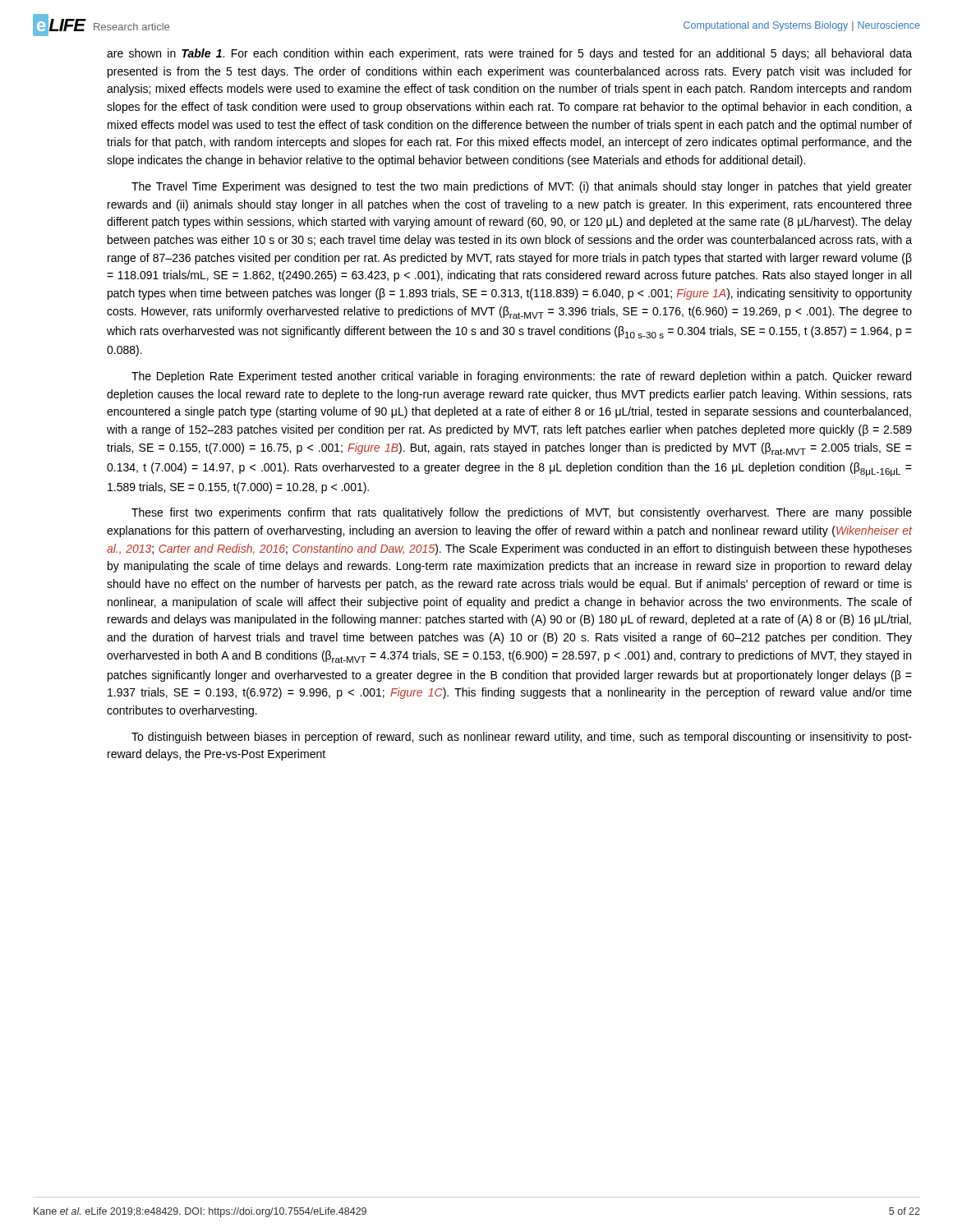Select the block starting "These first two"
Screen dimensions: 1232x953
[509, 612]
